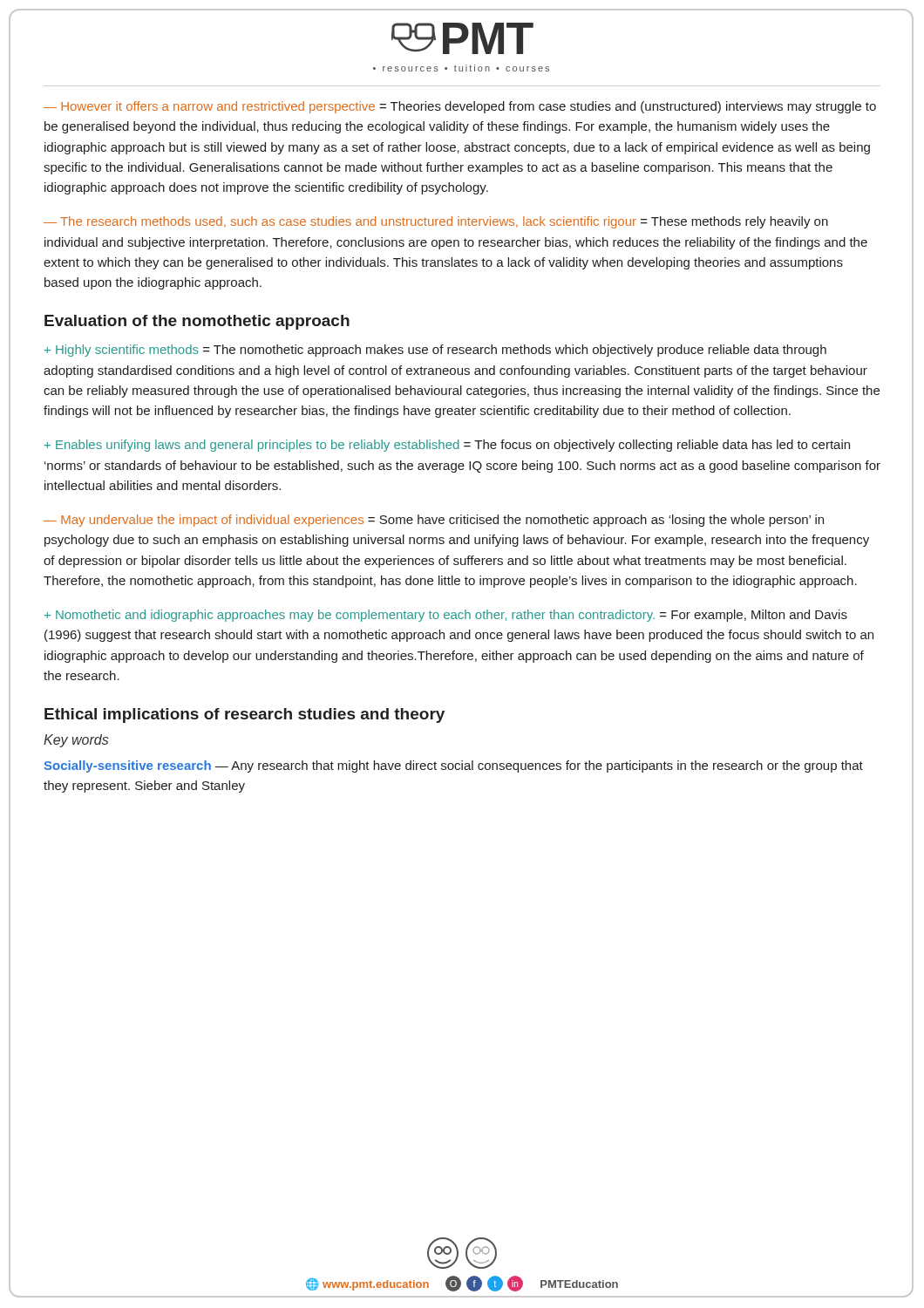The width and height of the screenshot is (924, 1308).
Task: Find the list item with the text "+ Enables unifying laws and general principles"
Action: coord(462,465)
